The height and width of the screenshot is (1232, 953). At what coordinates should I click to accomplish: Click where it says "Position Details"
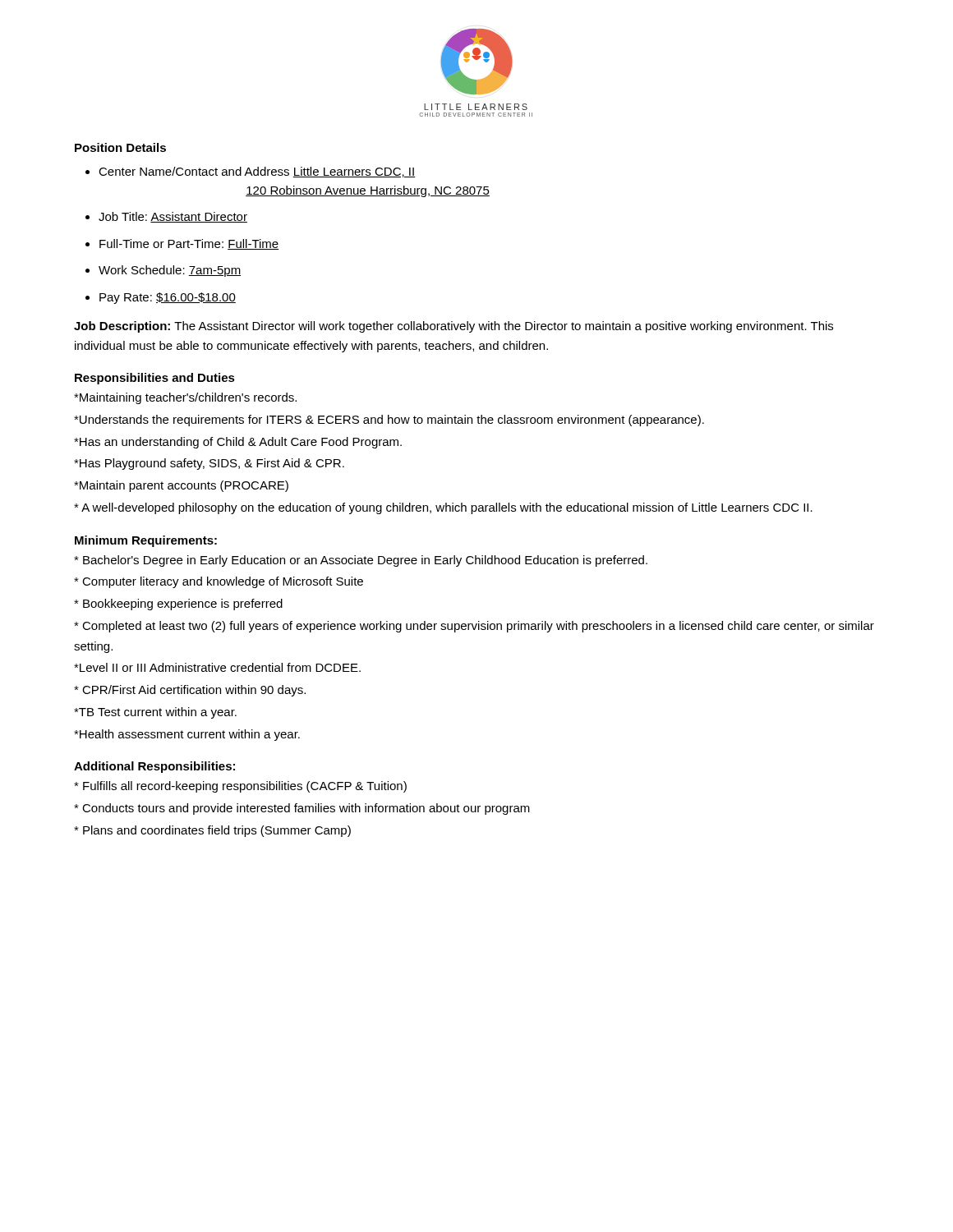tap(120, 147)
